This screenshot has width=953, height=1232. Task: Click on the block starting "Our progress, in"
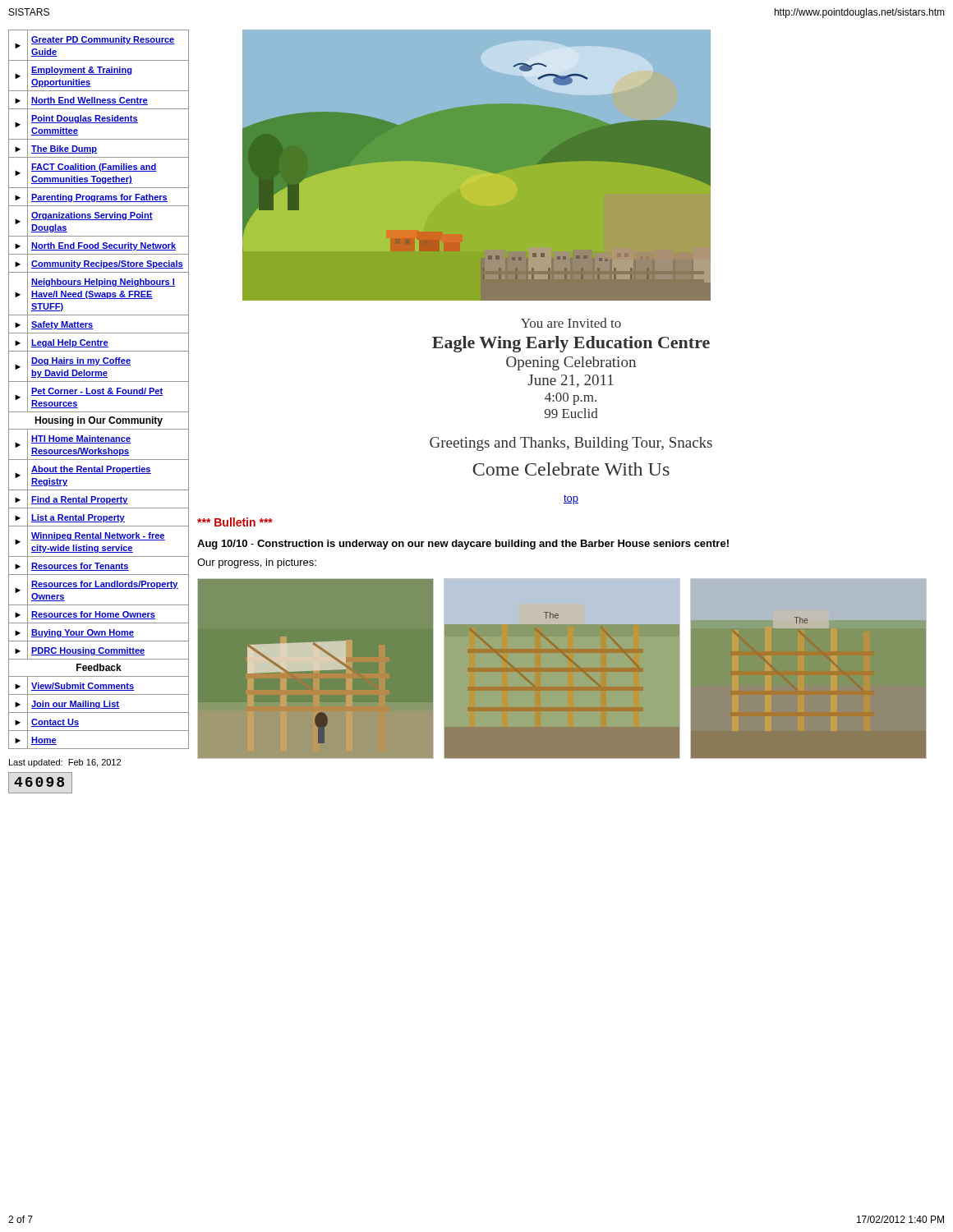pos(257,562)
